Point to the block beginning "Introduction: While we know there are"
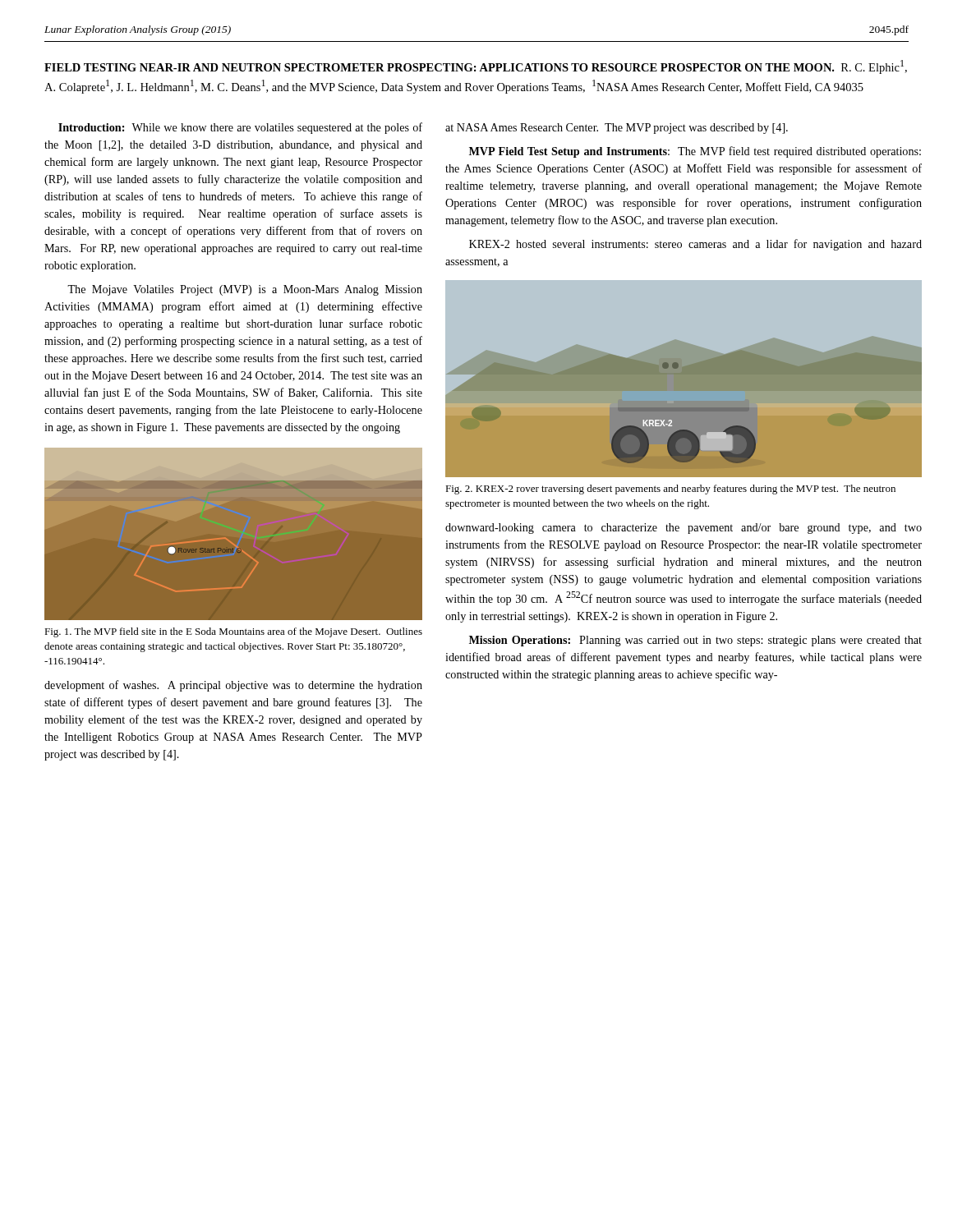953x1232 pixels. click(233, 196)
